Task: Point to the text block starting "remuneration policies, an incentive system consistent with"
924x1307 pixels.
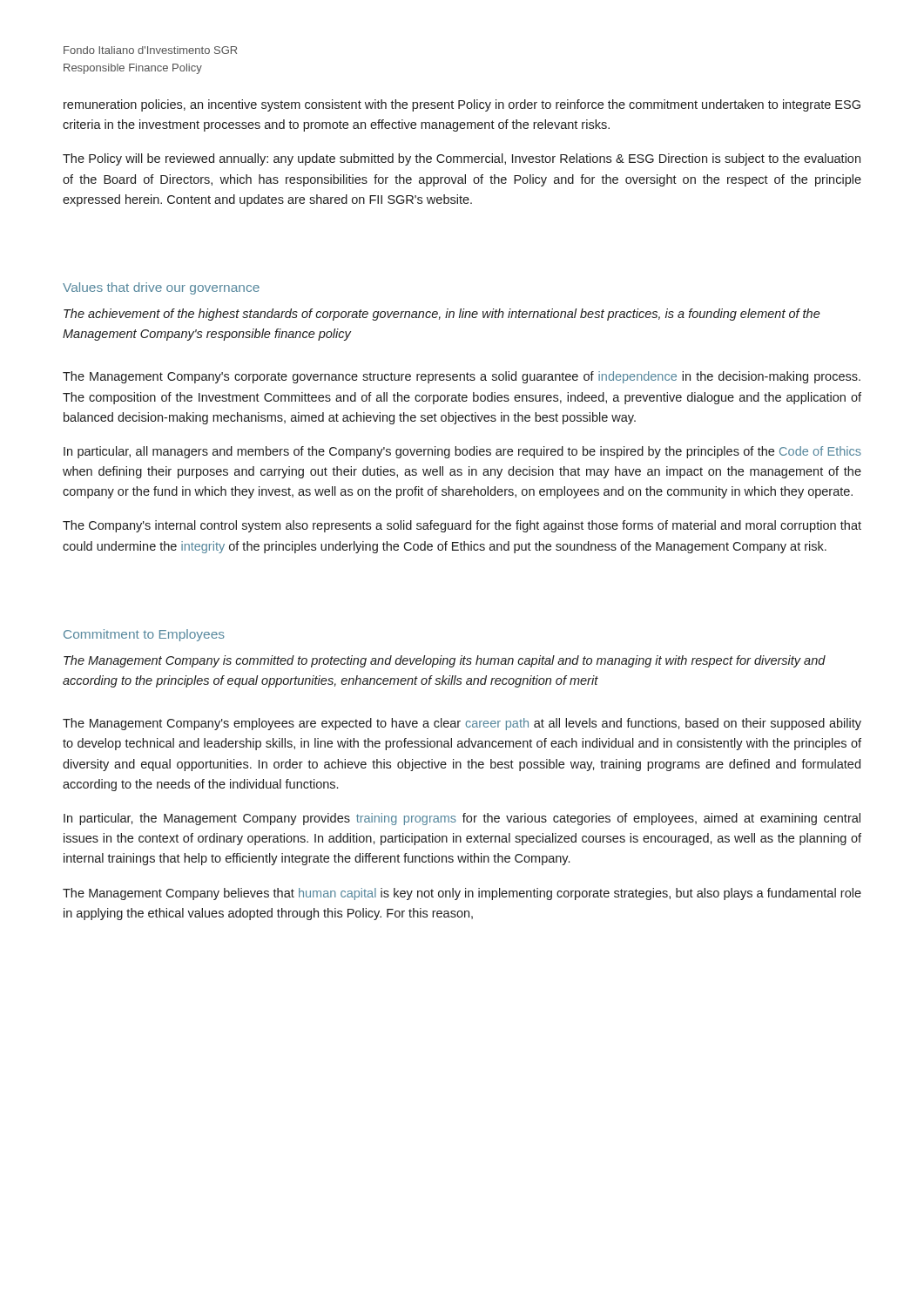Action: pyautogui.click(x=462, y=115)
